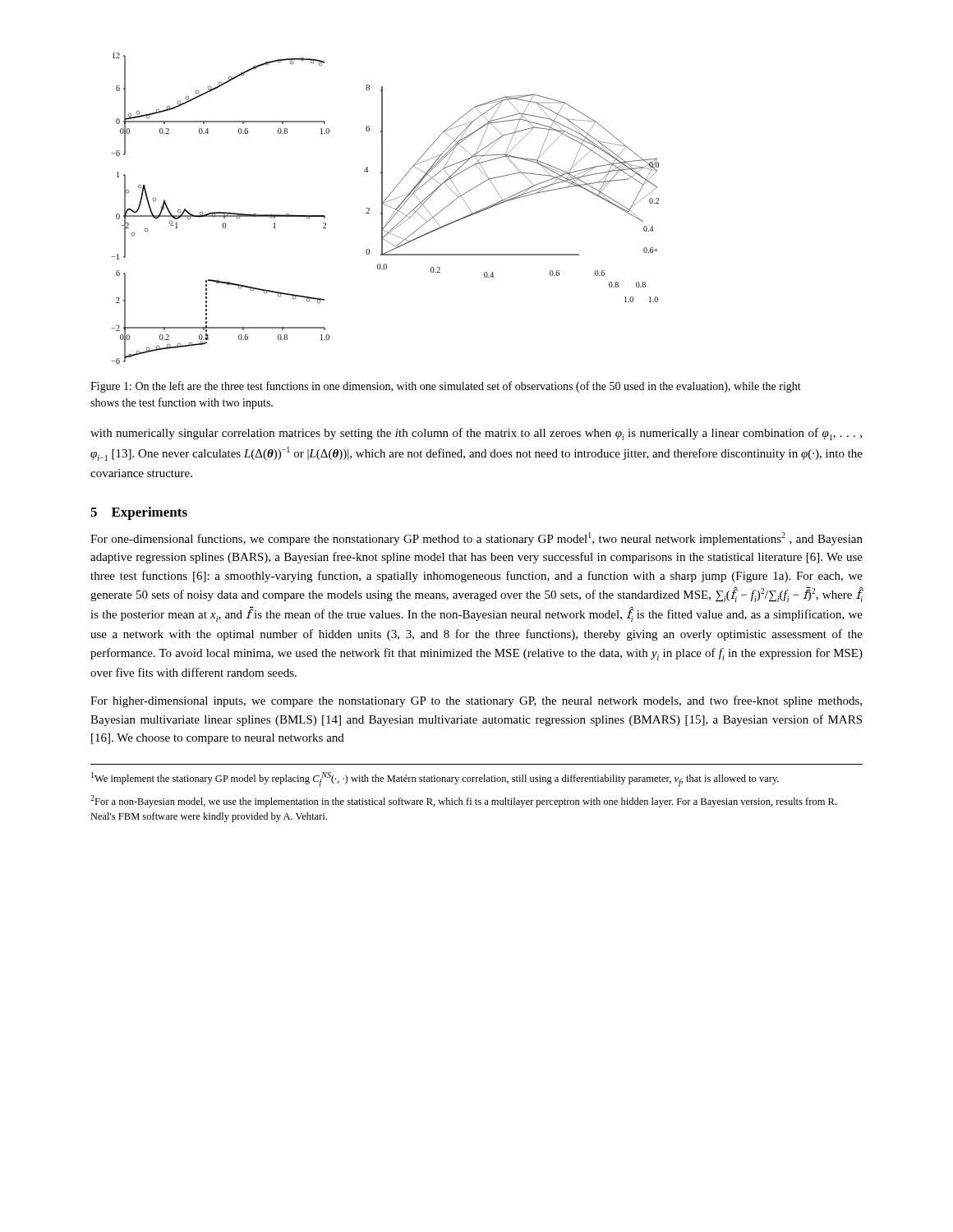The width and height of the screenshot is (953, 1232).
Task: Find the block on this page that starts "2For a non-Bayesian"
Action: (x=464, y=808)
